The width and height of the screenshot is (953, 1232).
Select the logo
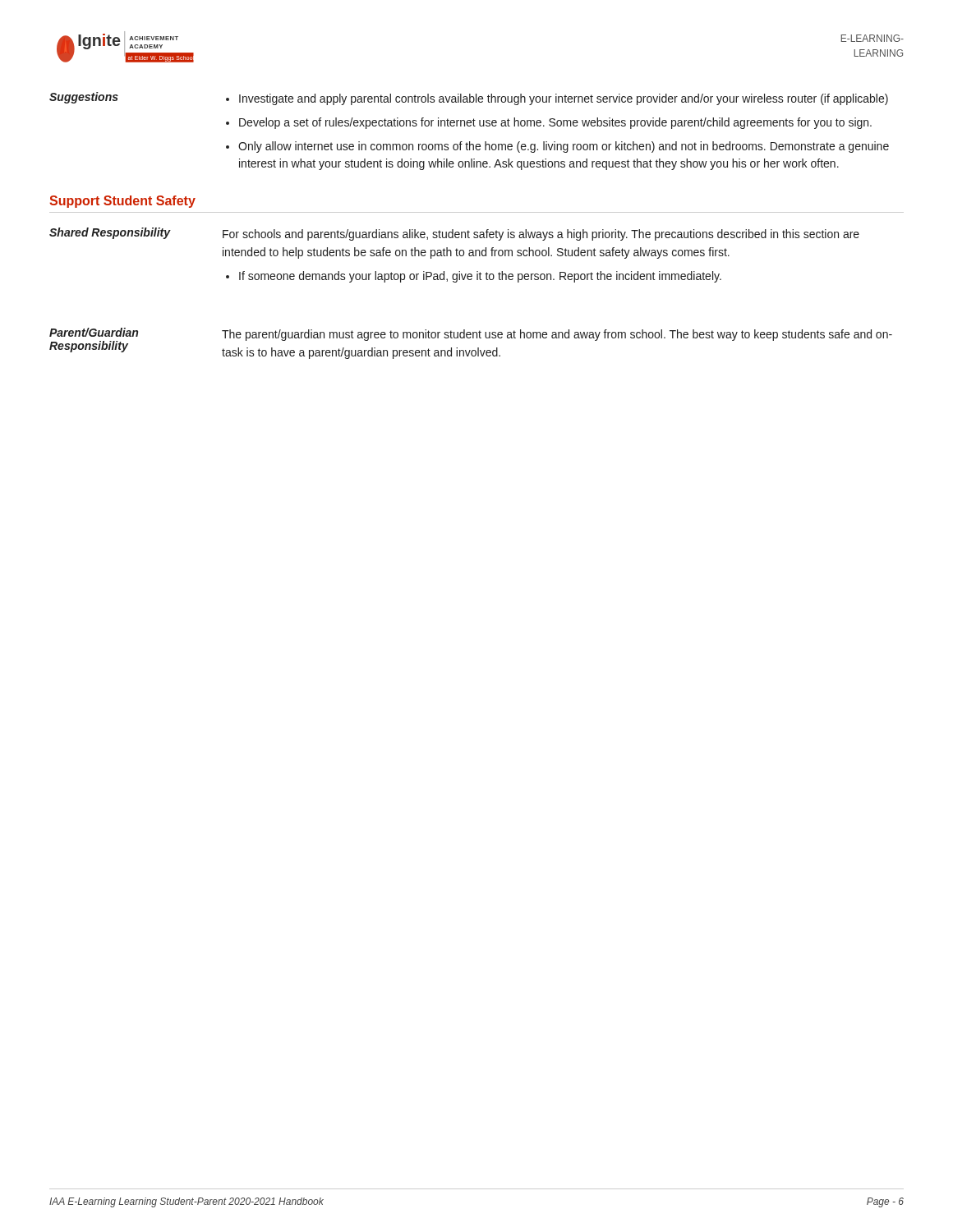[123, 49]
